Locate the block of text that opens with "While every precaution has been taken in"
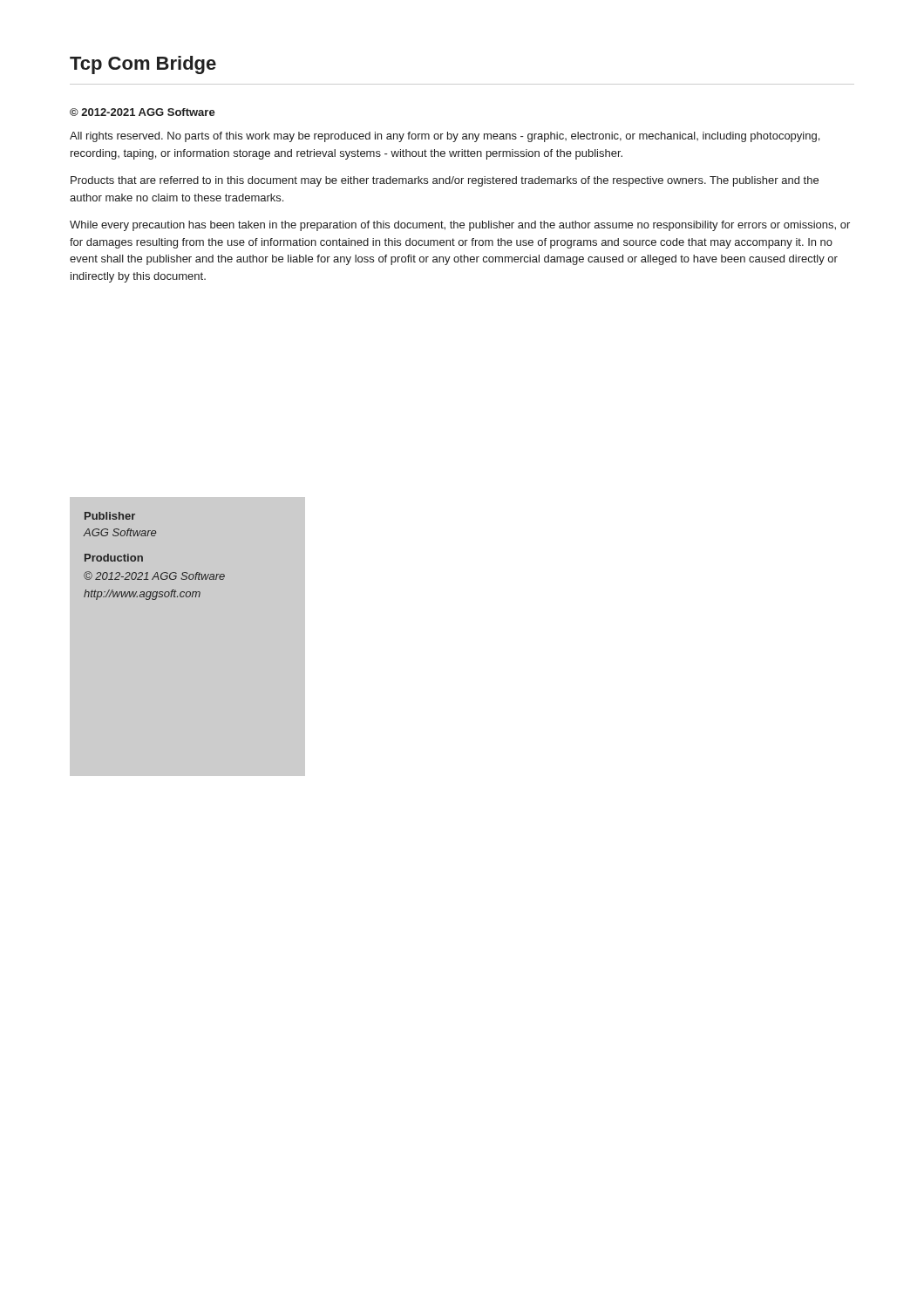Screen dimensions: 1308x924 (460, 250)
